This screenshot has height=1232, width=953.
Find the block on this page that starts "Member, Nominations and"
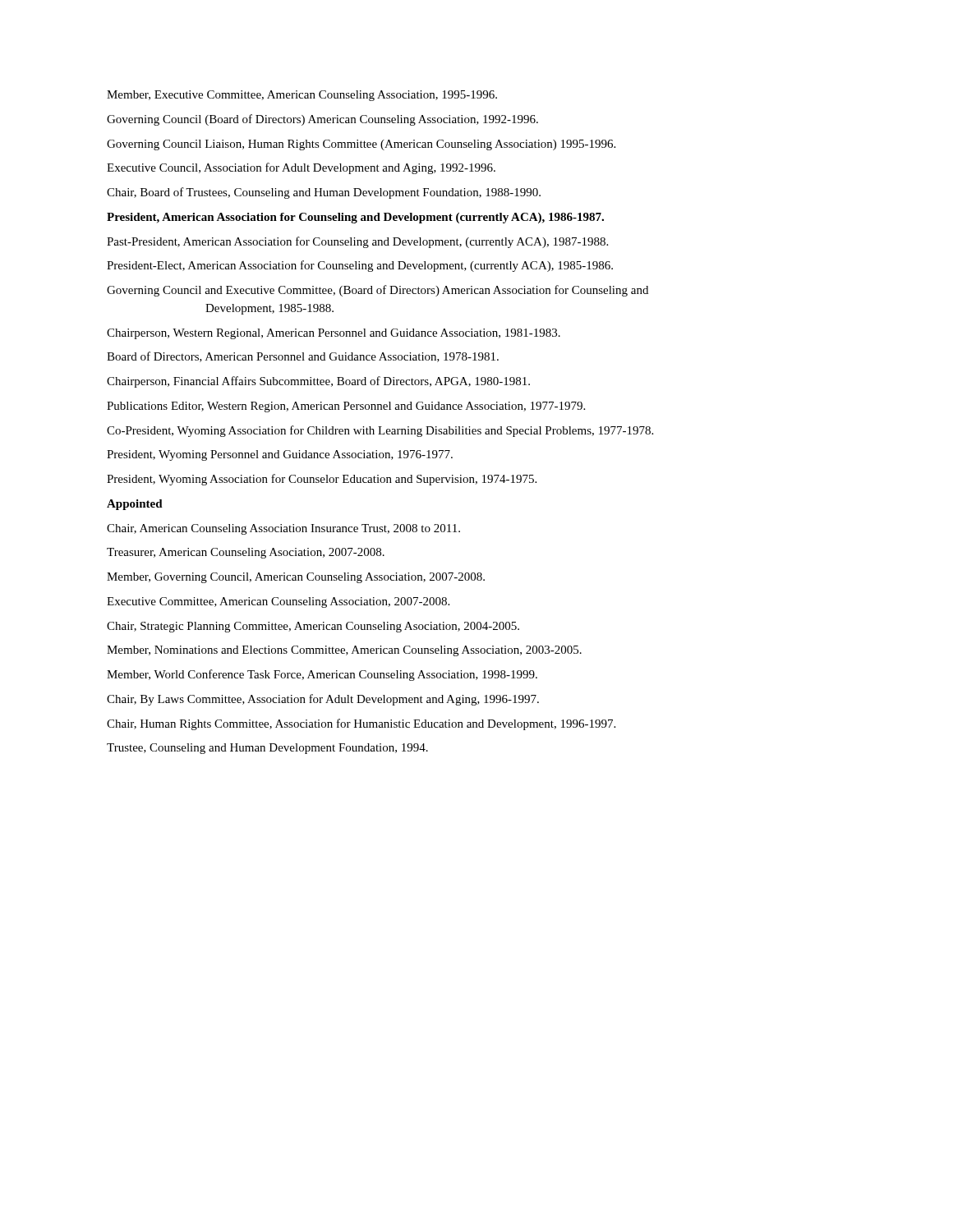(344, 650)
